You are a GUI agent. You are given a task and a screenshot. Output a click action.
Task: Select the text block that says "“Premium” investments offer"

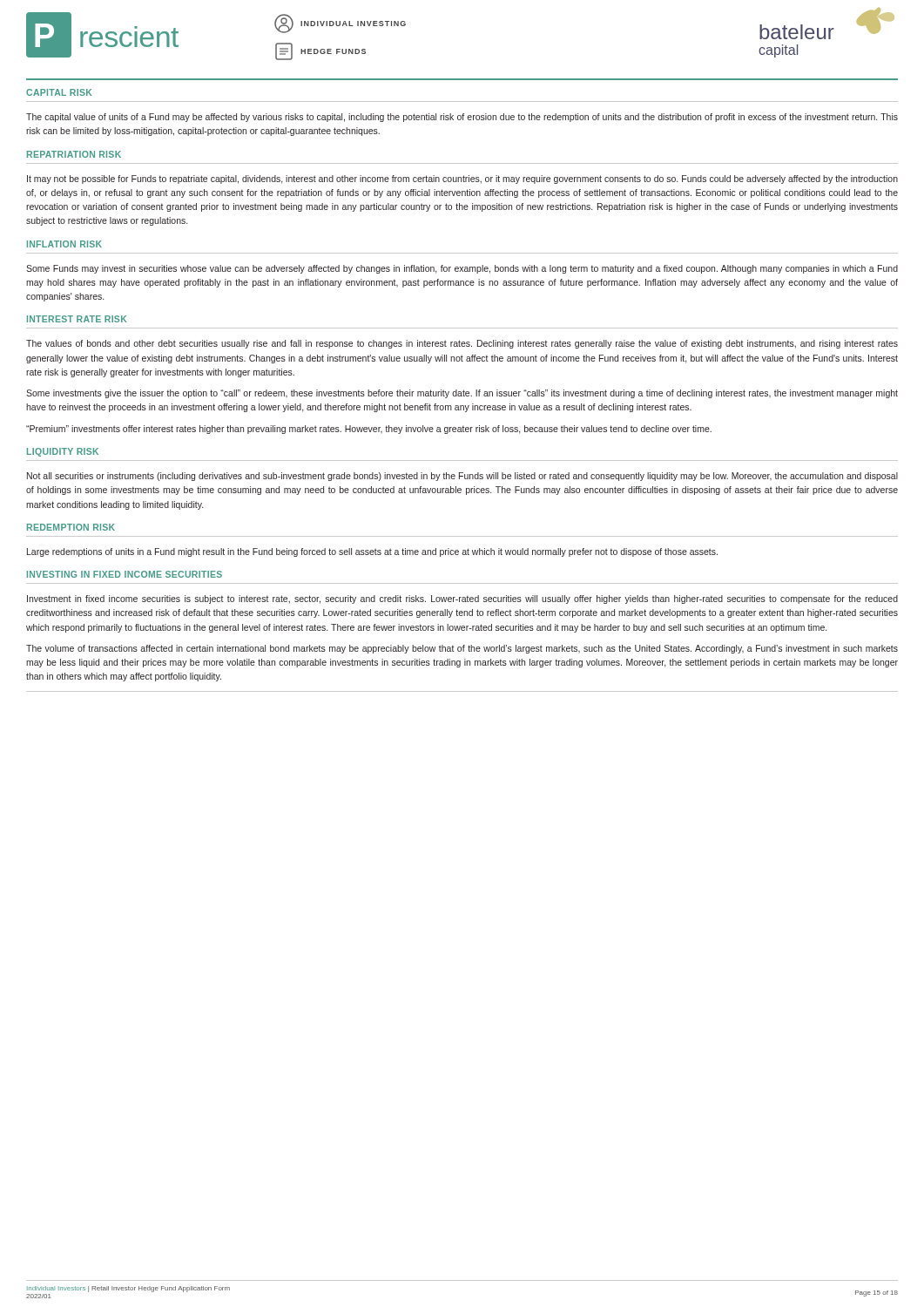[x=369, y=428]
